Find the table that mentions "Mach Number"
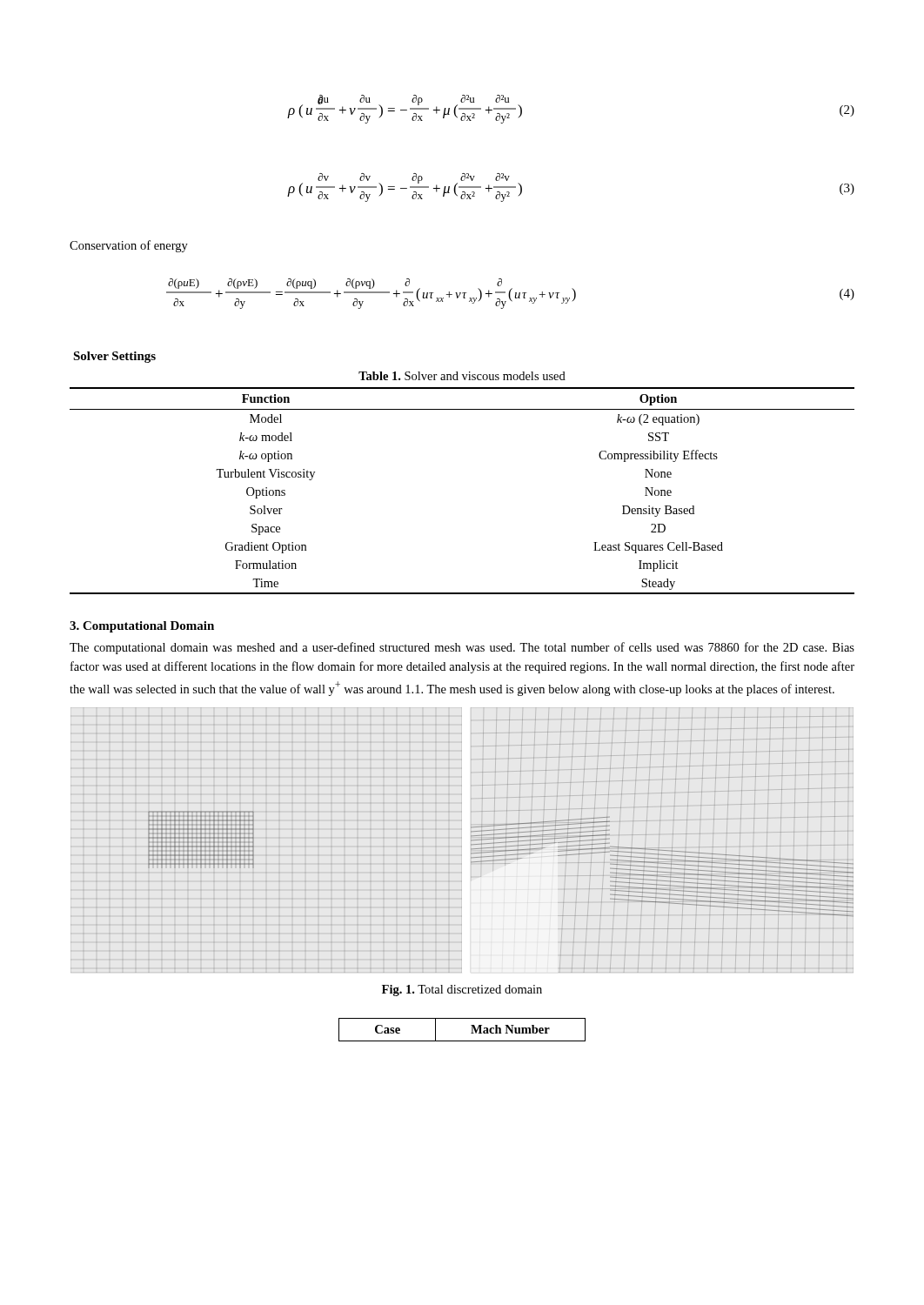The image size is (924, 1305). point(462,1030)
